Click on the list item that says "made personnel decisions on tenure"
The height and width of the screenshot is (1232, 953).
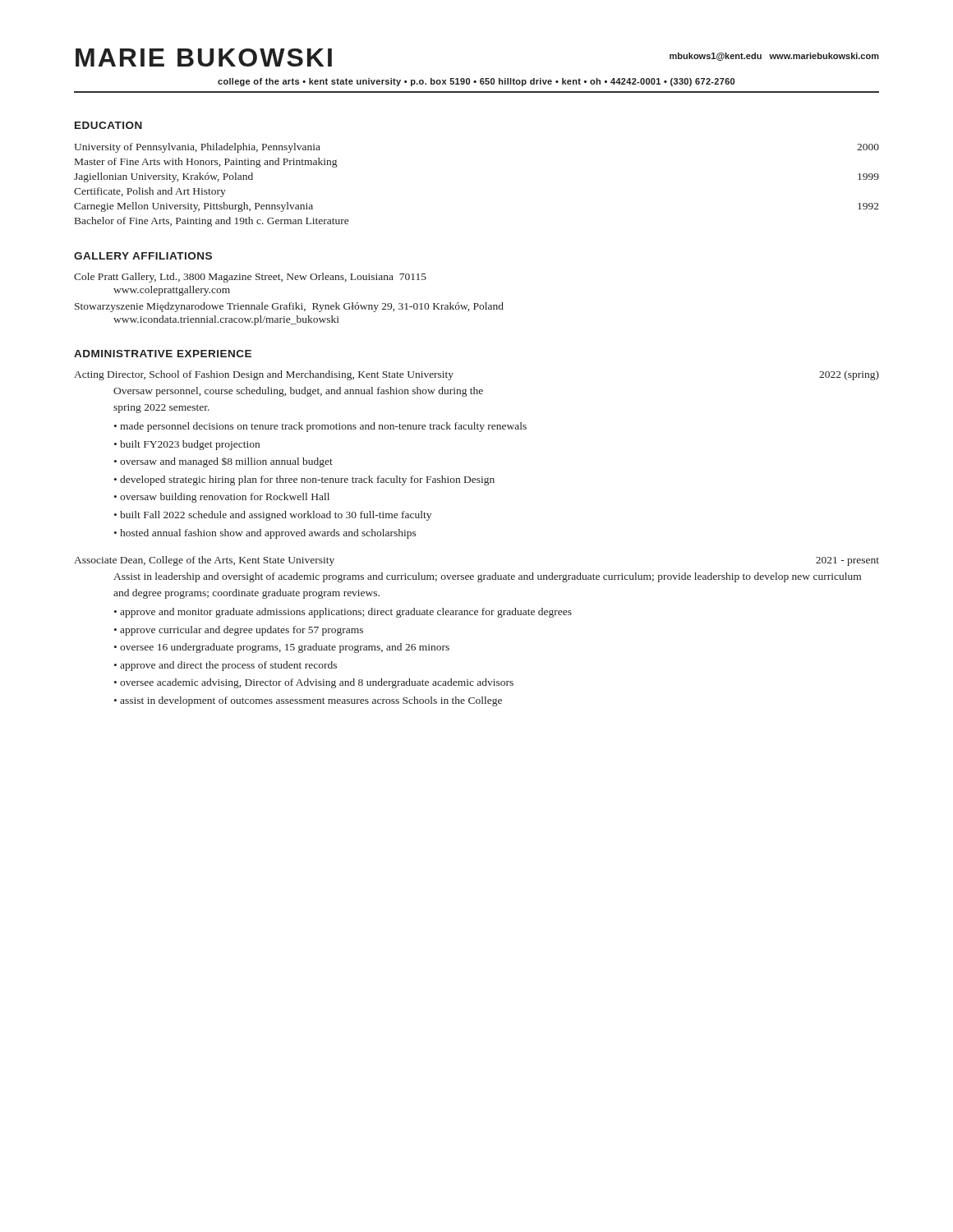(323, 426)
